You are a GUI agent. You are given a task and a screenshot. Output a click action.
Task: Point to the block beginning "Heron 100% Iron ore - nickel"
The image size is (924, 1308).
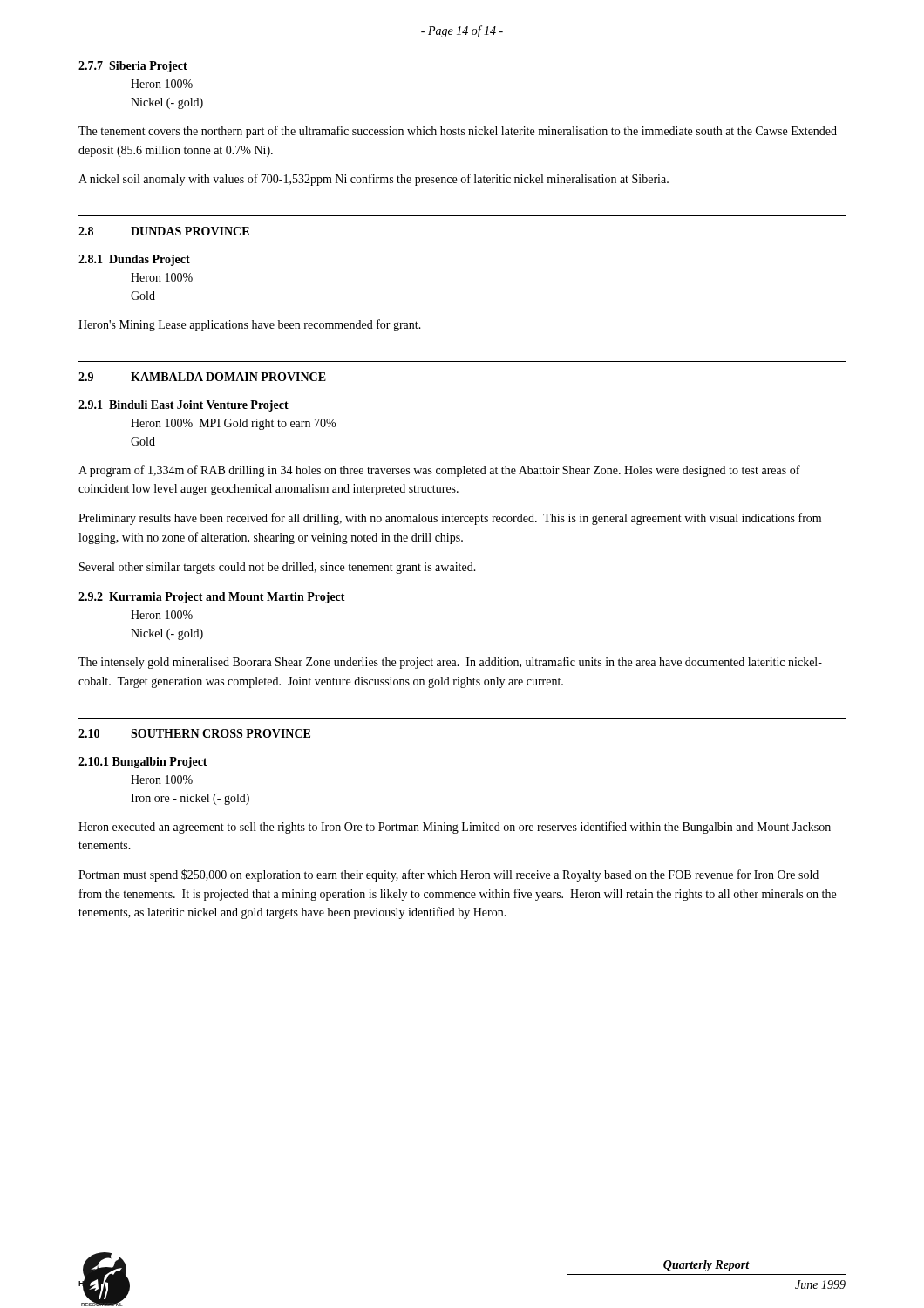tap(190, 789)
